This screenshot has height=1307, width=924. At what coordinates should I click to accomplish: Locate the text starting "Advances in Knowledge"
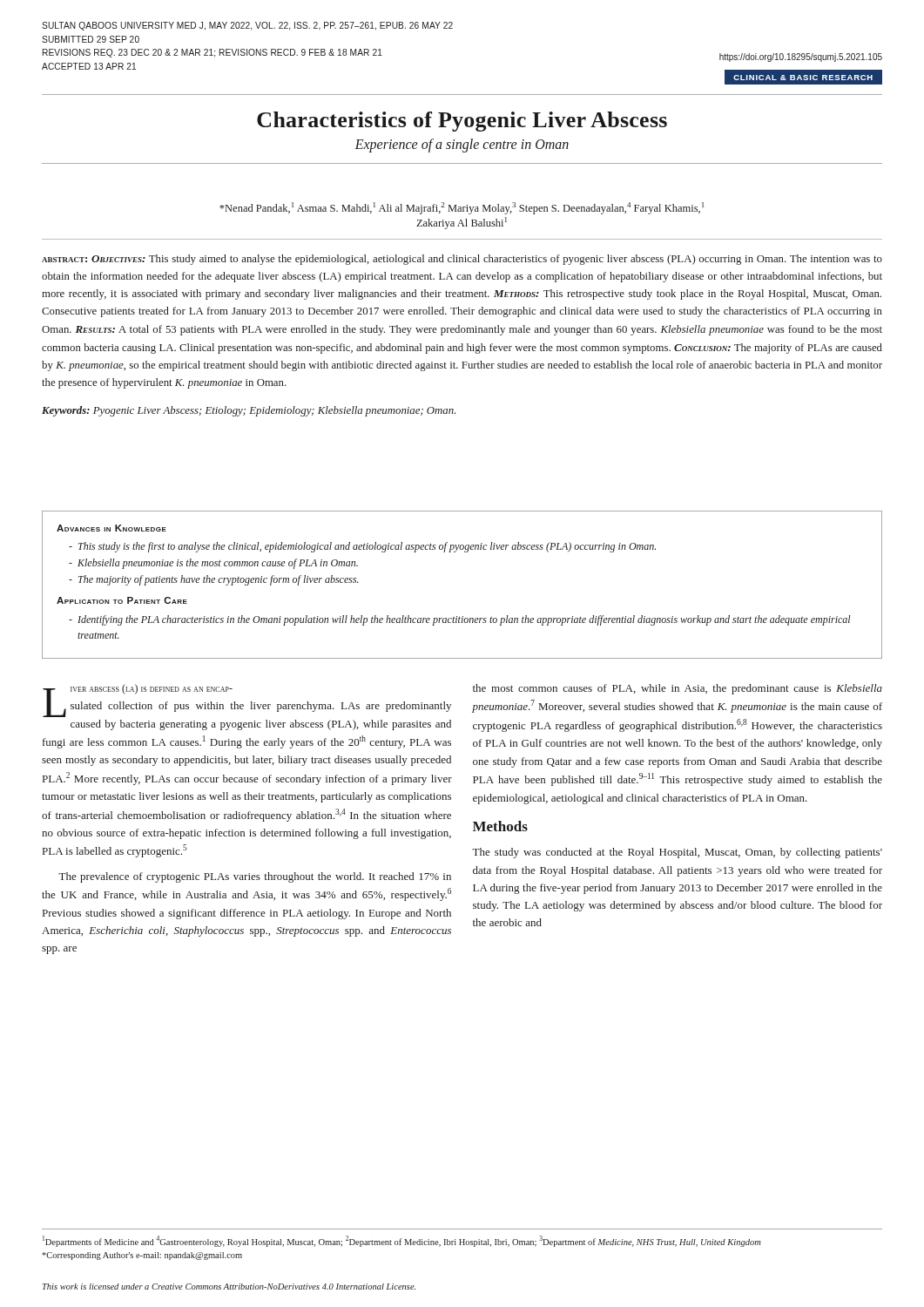pos(112,528)
